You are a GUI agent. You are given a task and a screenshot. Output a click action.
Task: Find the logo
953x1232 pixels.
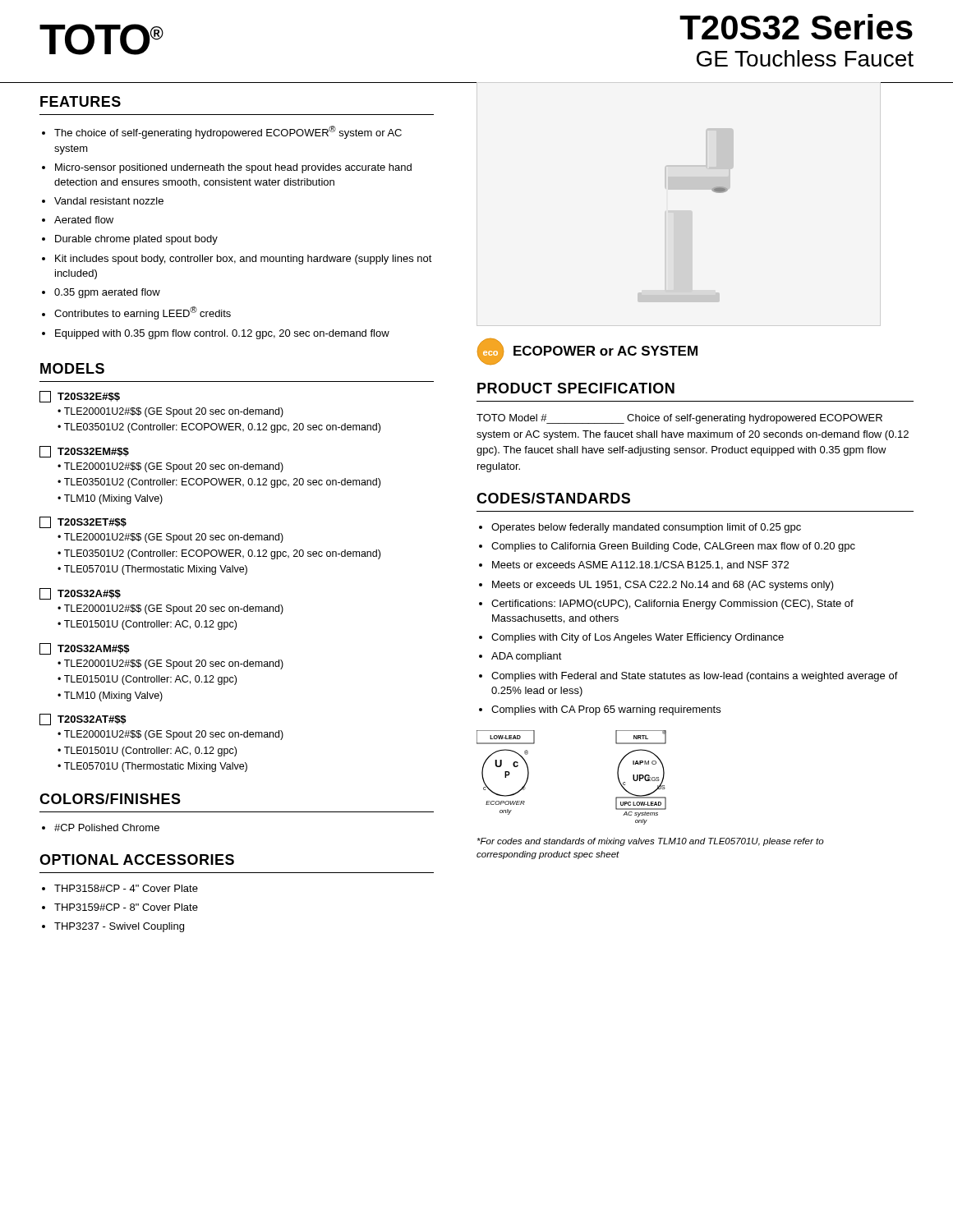tap(695, 779)
